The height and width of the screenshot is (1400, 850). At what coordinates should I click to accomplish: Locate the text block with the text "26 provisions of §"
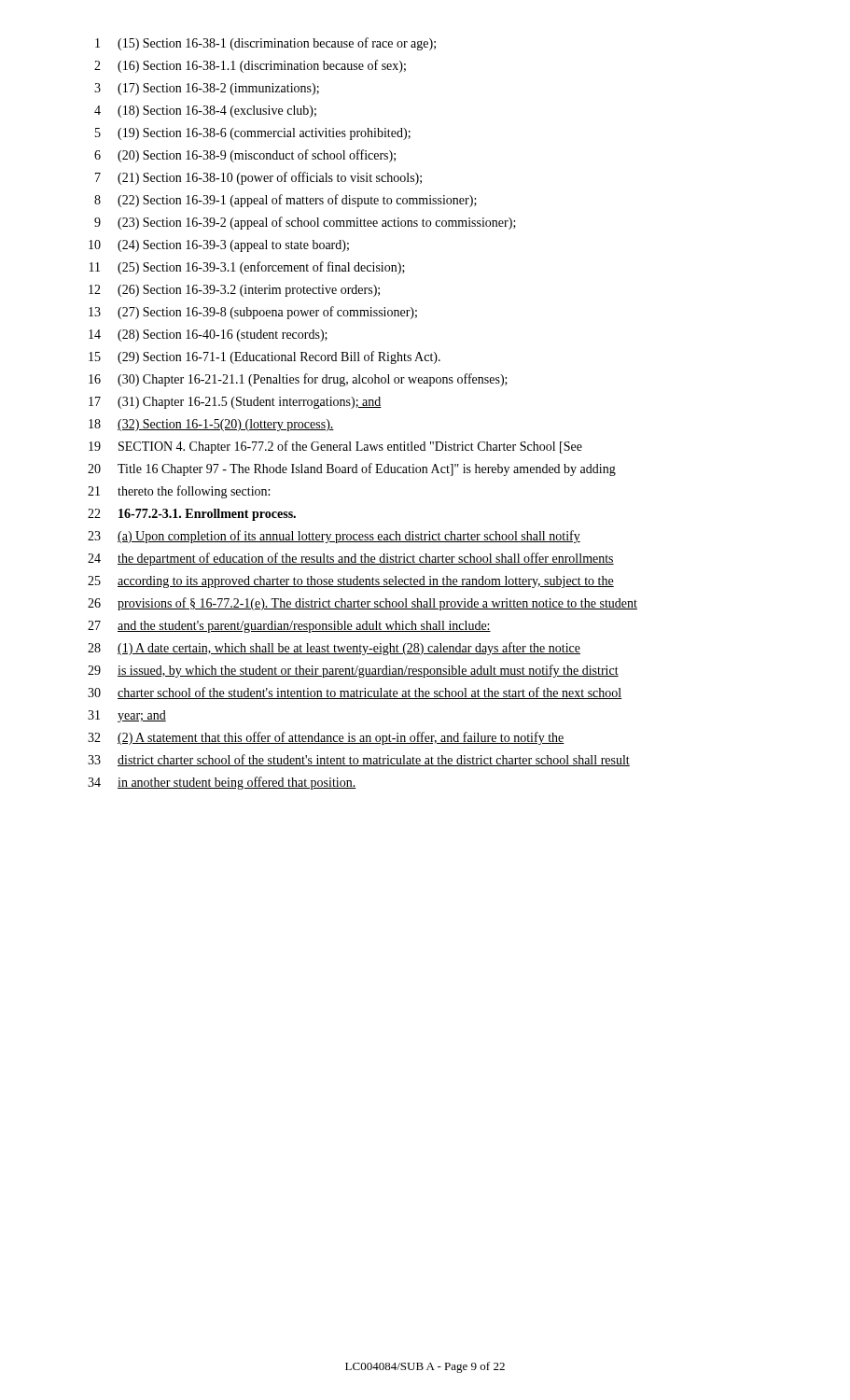click(x=425, y=604)
